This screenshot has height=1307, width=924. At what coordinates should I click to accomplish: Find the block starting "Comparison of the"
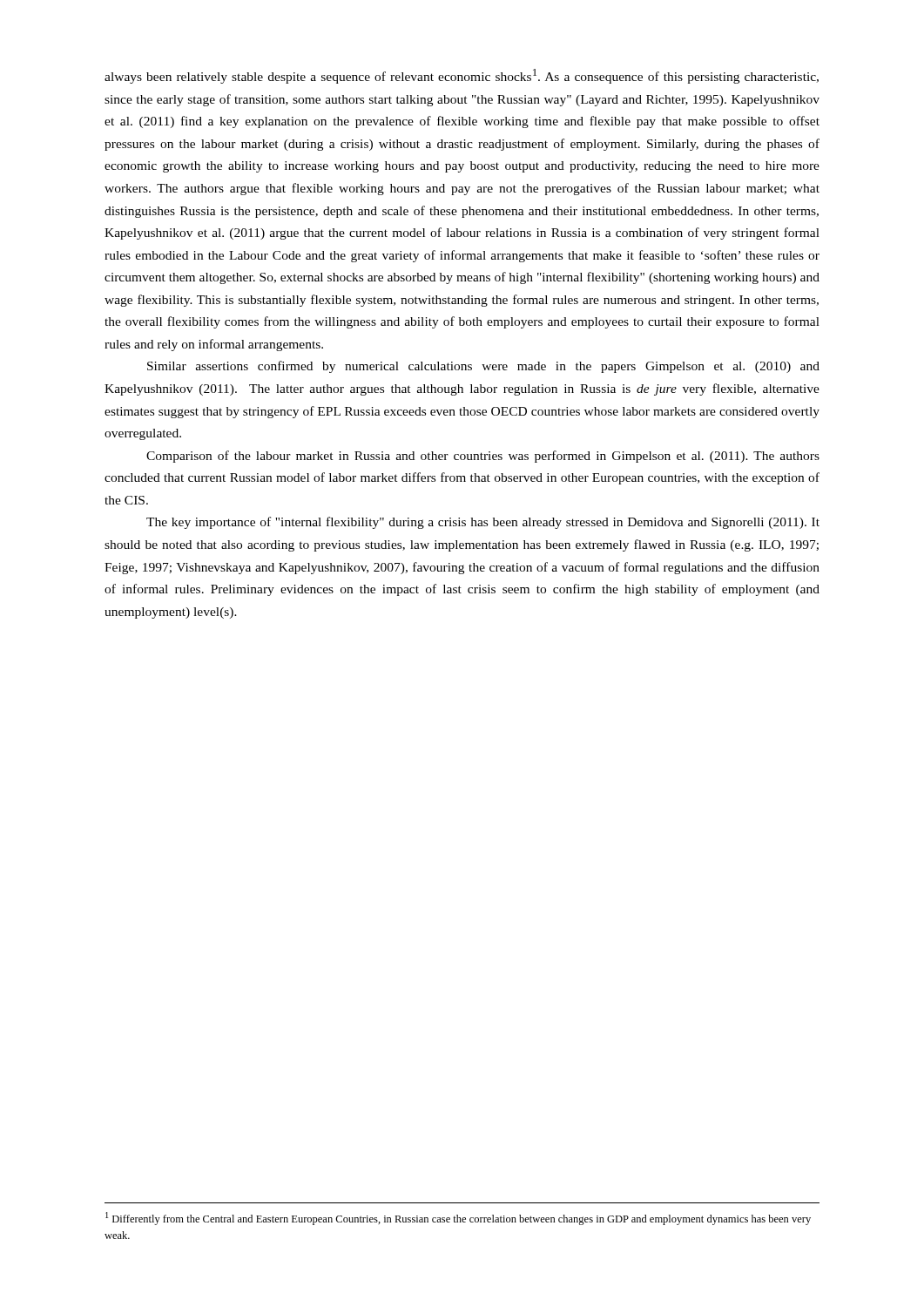(x=462, y=478)
